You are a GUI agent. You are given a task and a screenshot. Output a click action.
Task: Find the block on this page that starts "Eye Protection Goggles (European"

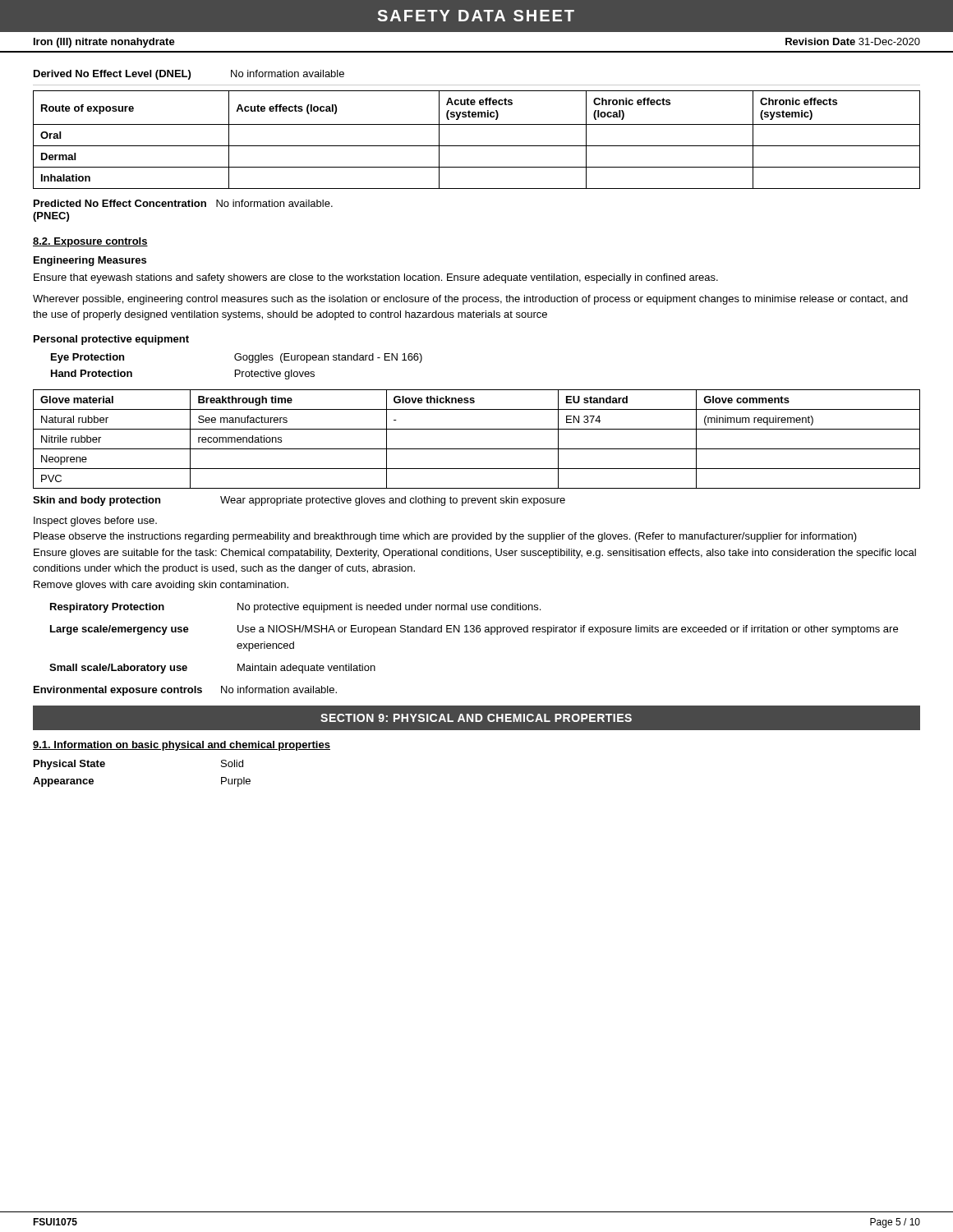tap(228, 356)
